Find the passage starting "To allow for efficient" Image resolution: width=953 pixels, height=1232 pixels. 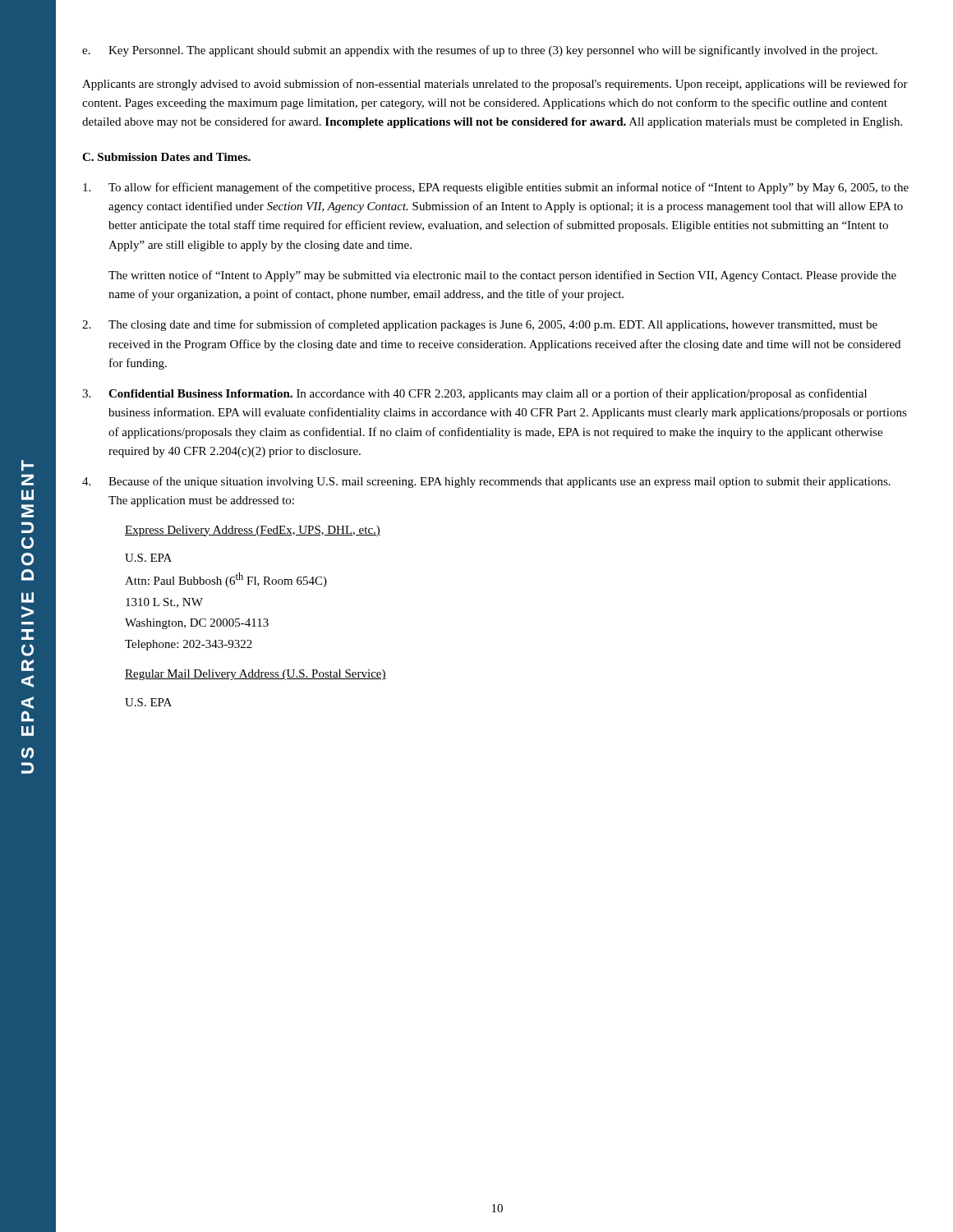(x=496, y=188)
